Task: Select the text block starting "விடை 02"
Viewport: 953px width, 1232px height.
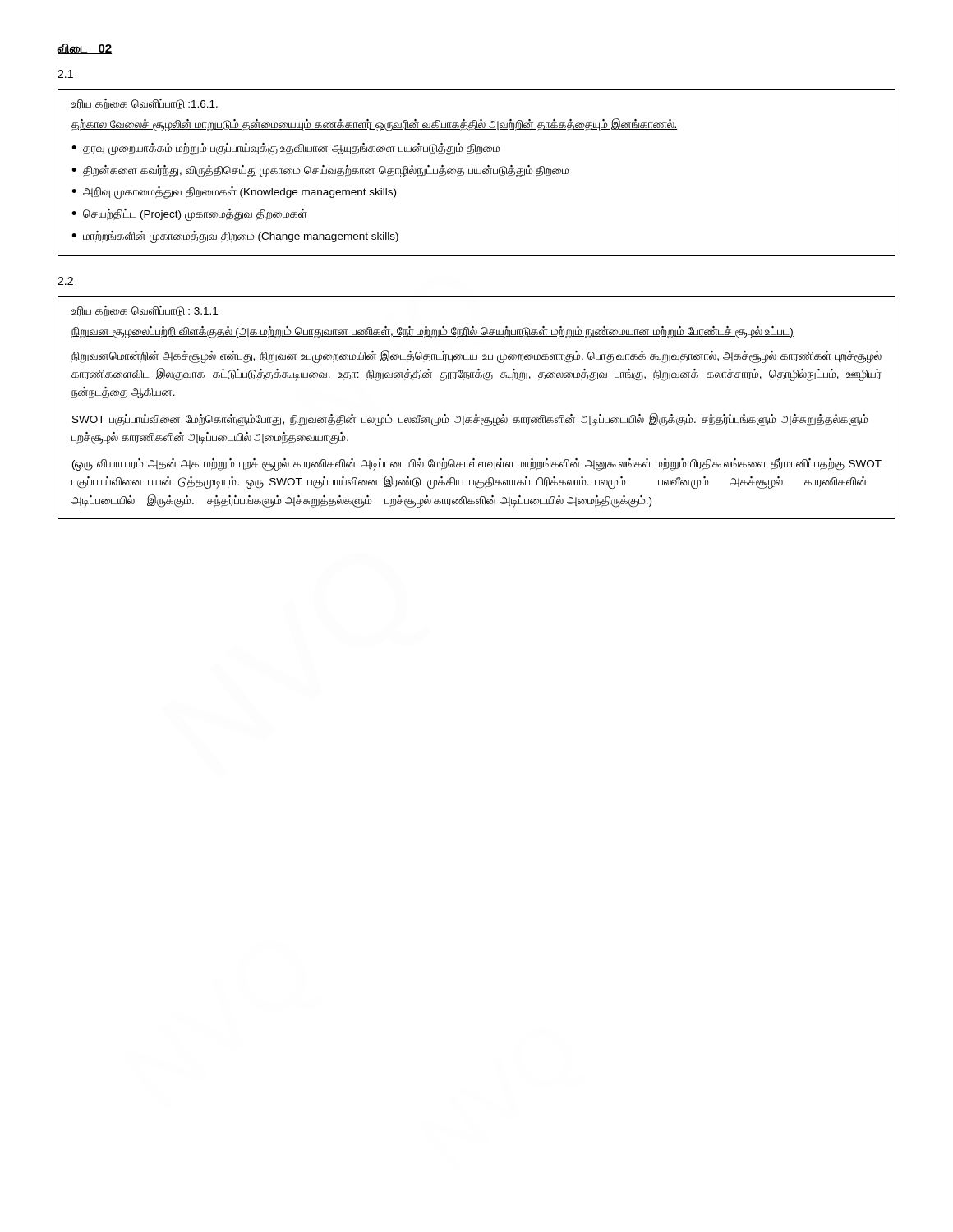Action: (x=85, y=48)
